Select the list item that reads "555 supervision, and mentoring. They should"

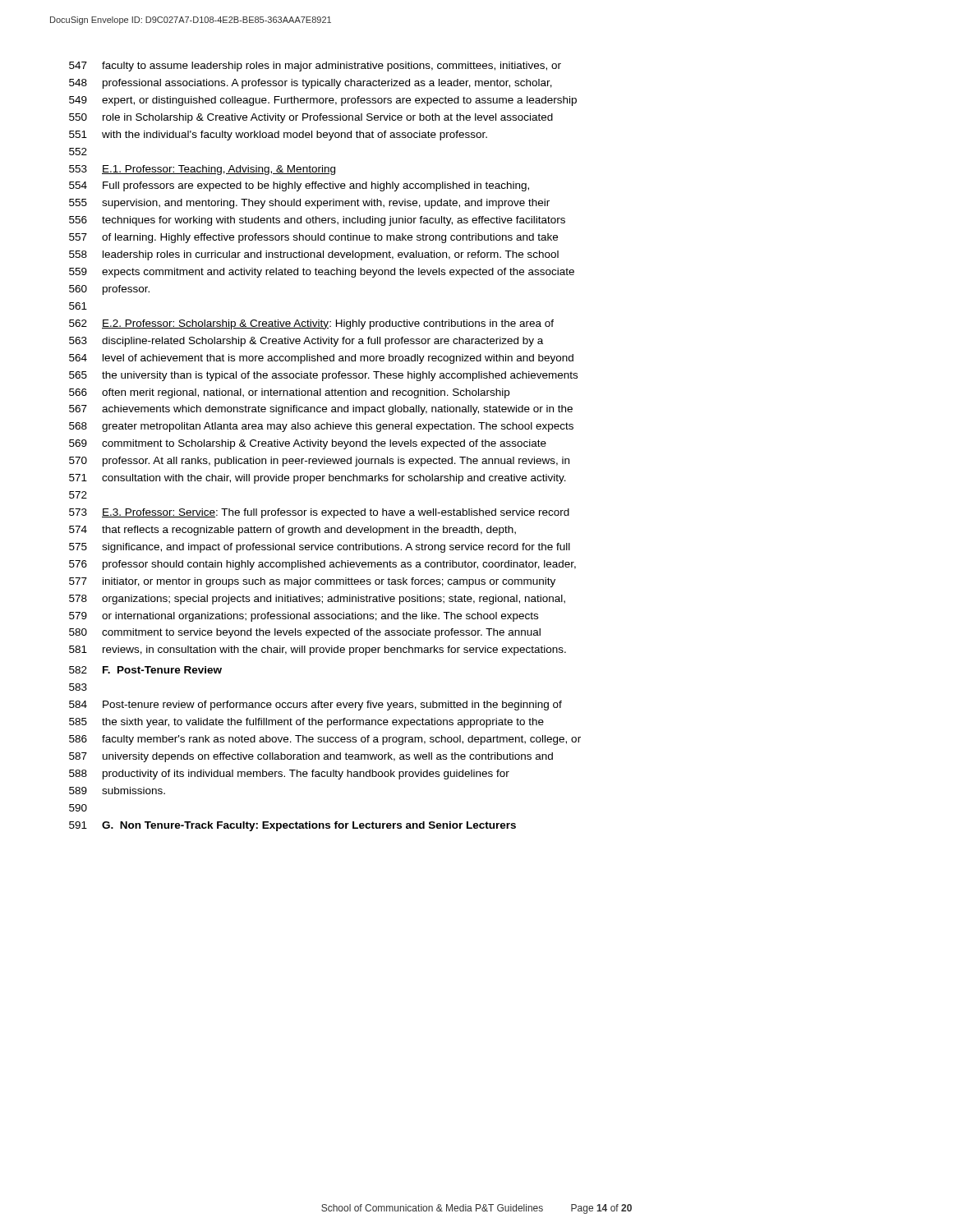click(476, 204)
